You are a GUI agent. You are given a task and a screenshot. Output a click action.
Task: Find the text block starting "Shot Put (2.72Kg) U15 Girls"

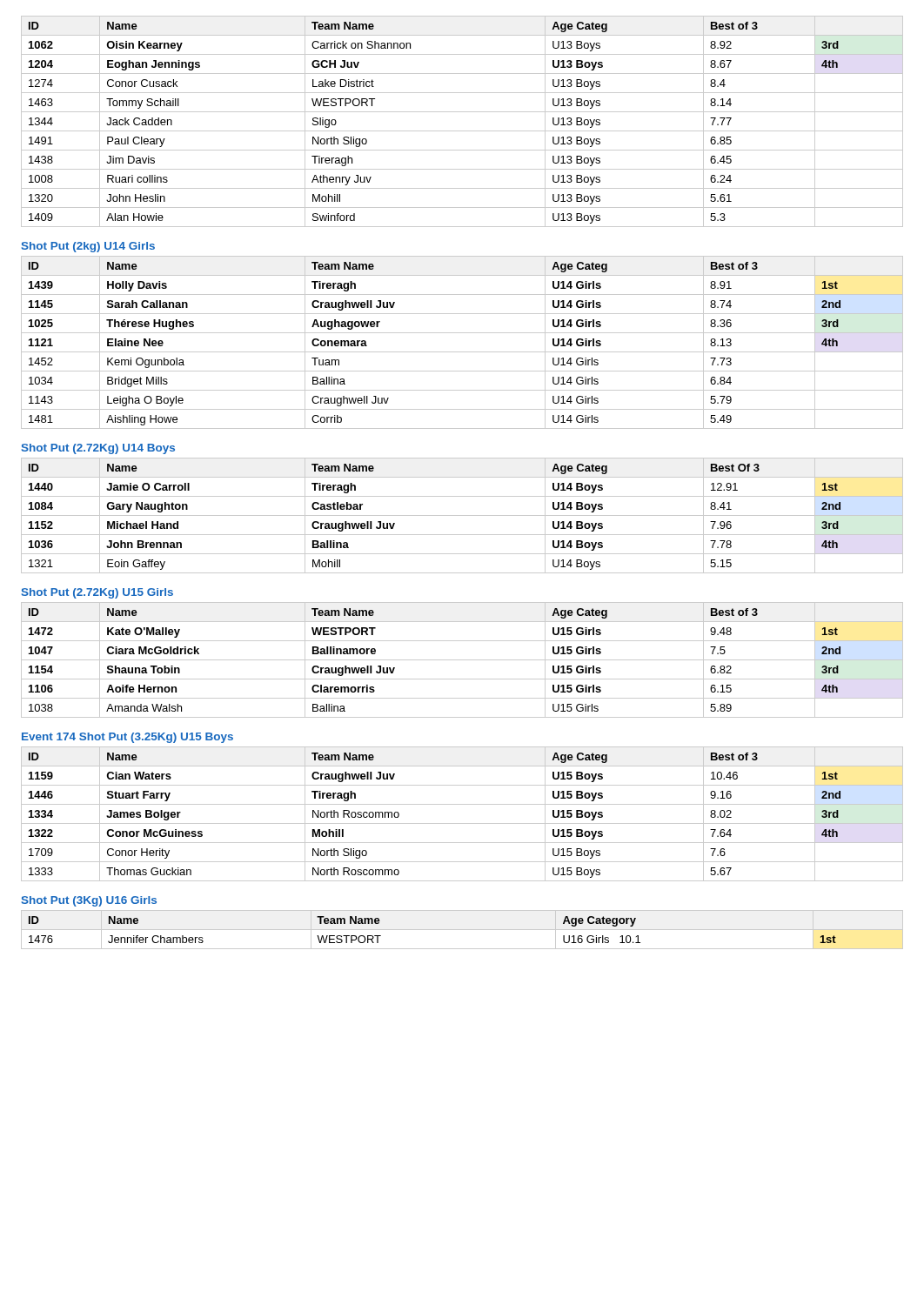(x=97, y=592)
